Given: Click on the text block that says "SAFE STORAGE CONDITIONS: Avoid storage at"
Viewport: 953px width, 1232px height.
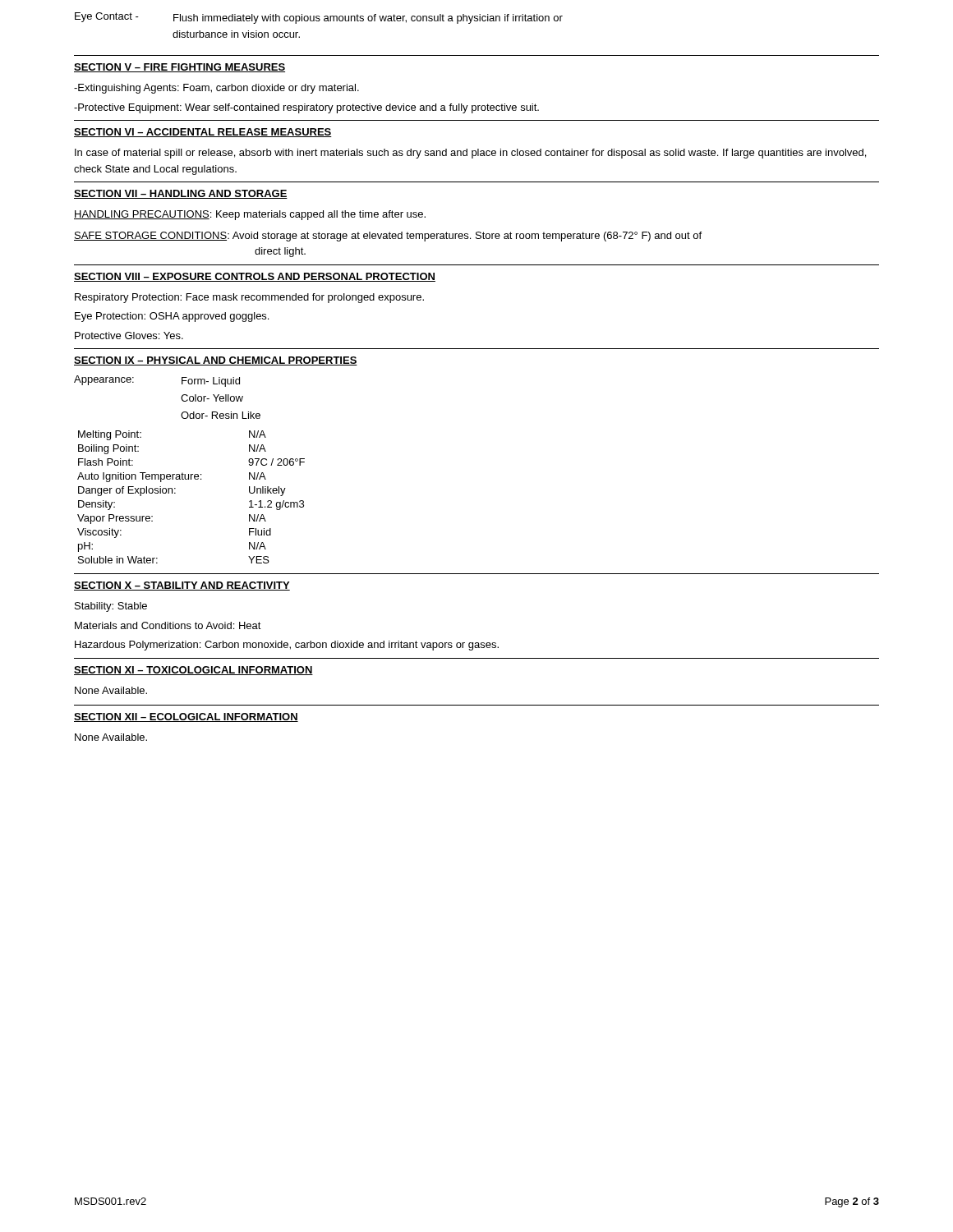Looking at the screenshot, I should tap(476, 243).
